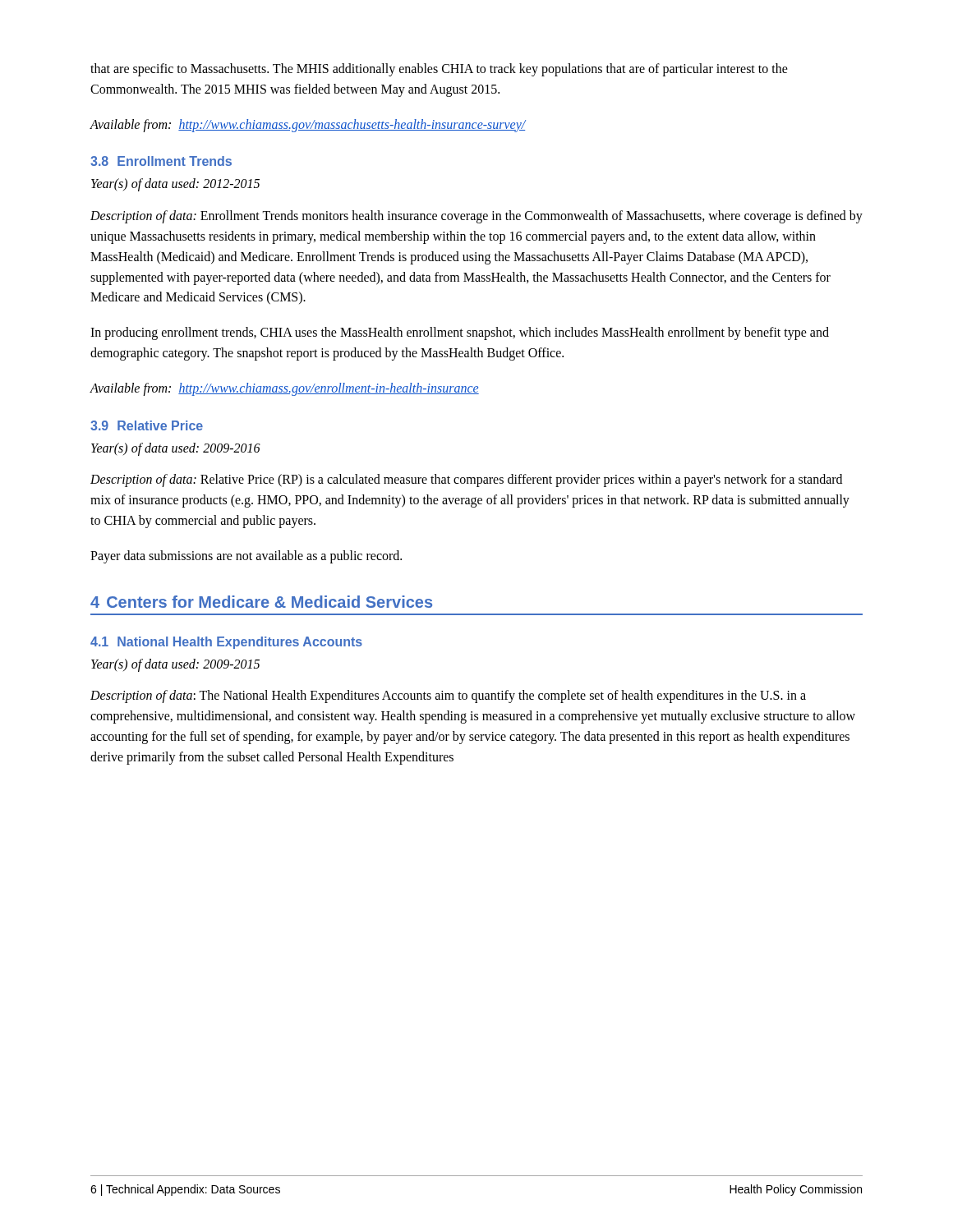Select the text block starting "Description of data: Enrollment Trends monitors"
Image resolution: width=953 pixels, height=1232 pixels.
(476, 257)
